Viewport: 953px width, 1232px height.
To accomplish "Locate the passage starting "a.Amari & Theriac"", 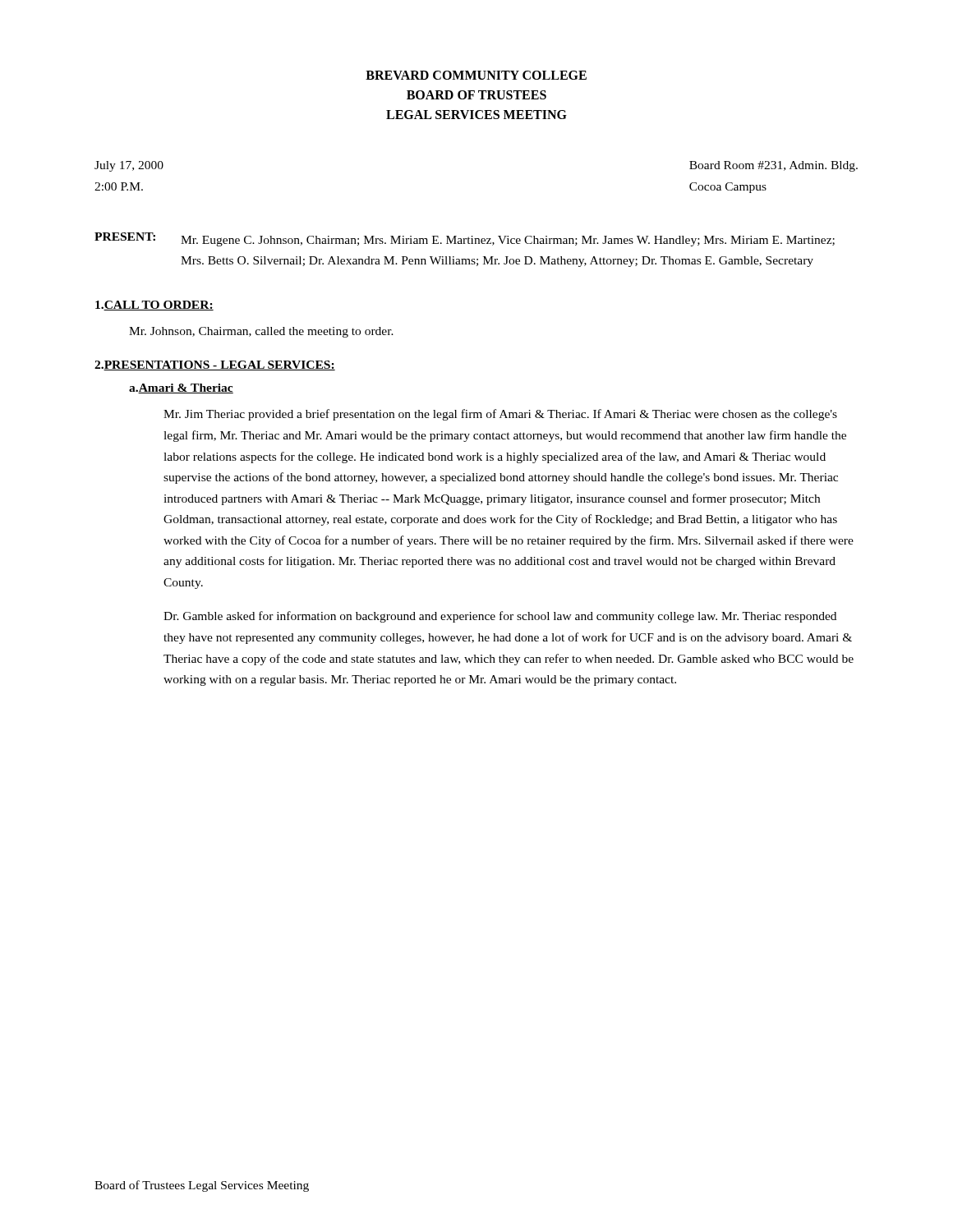I will click(181, 388).
